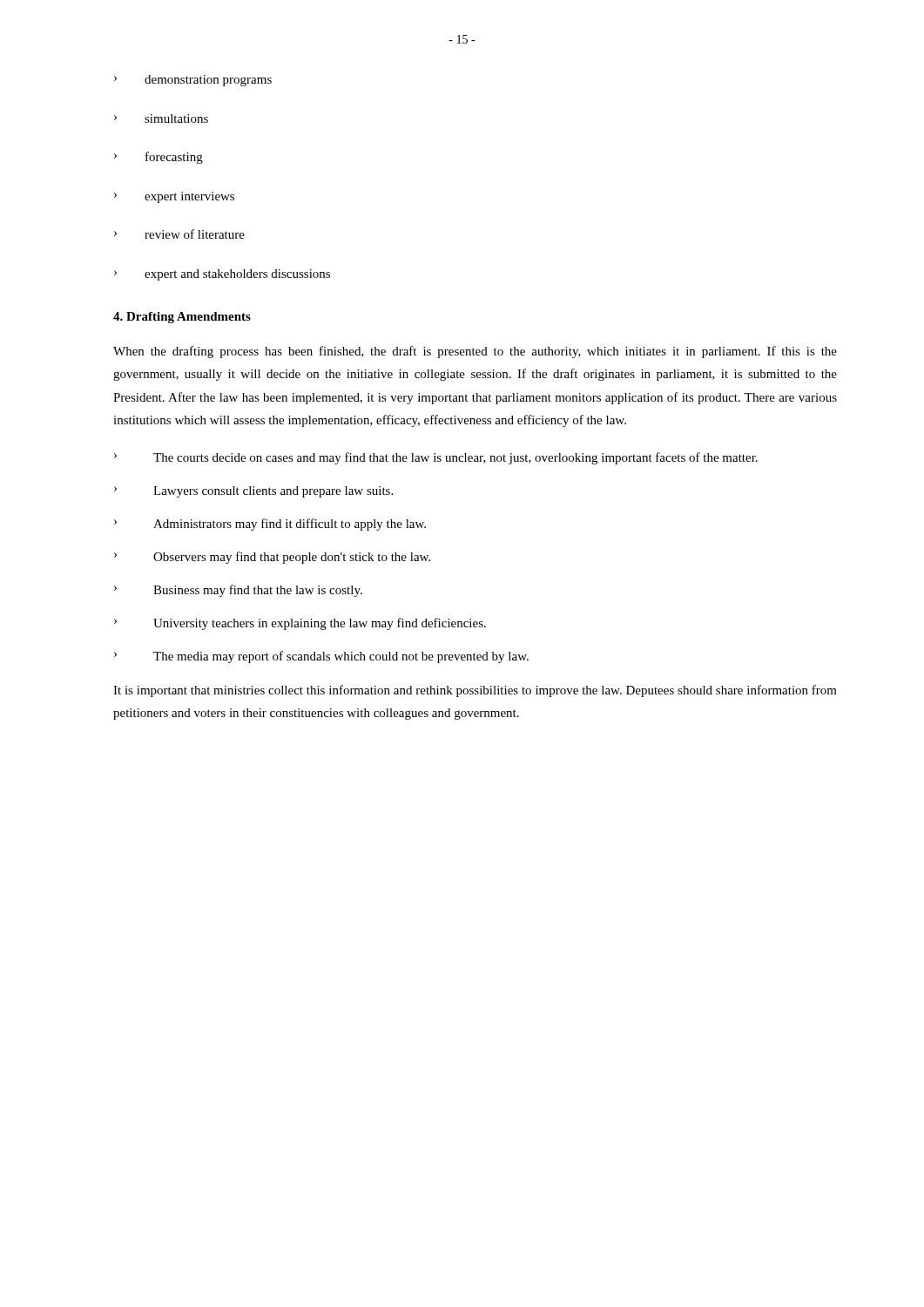Click on the list item with the text "› demonstration programs"
This screenshot has height=1307, width=924.
coord(193,81)
